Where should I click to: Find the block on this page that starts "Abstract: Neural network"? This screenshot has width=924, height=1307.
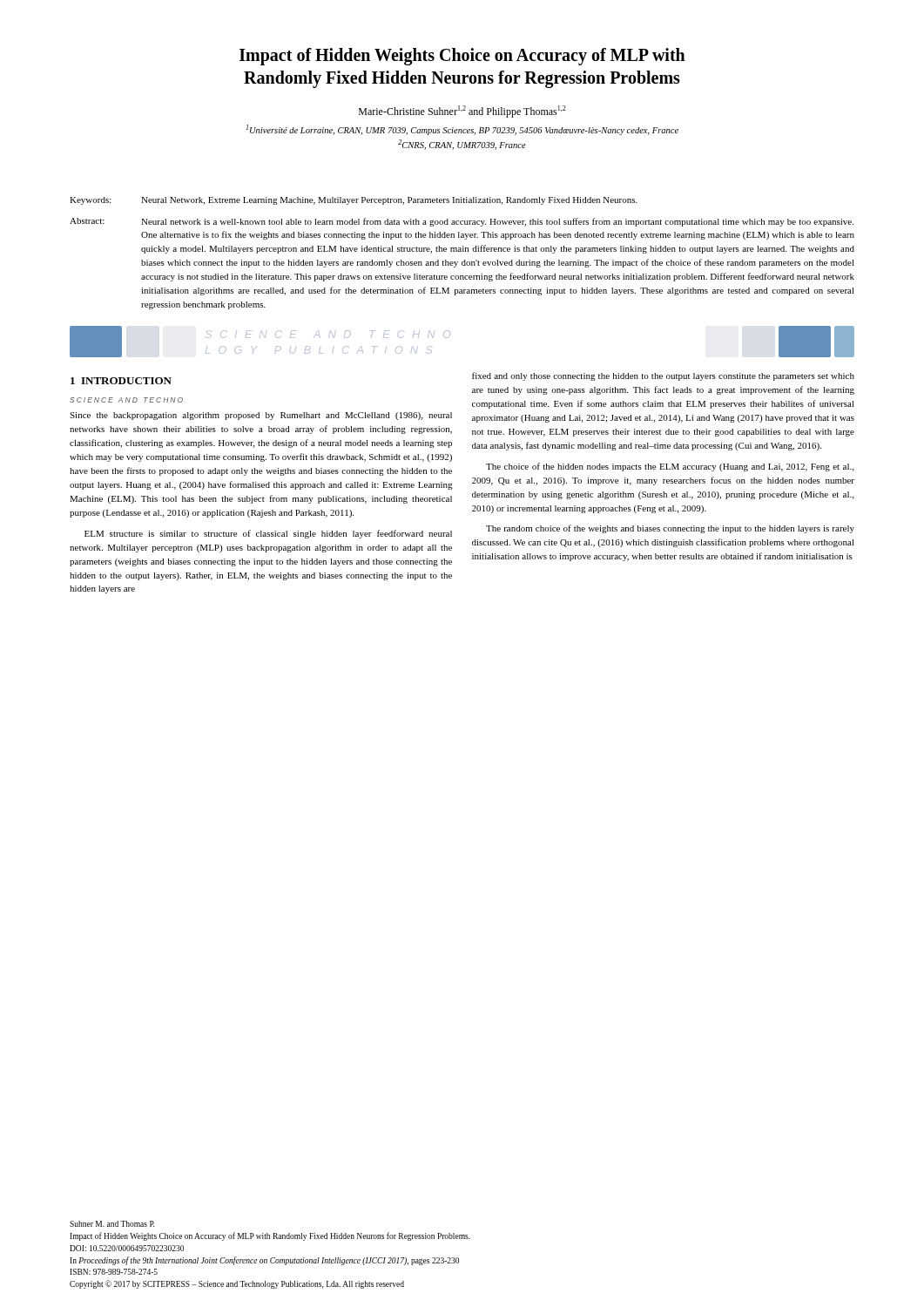click(x=462, y=263)
